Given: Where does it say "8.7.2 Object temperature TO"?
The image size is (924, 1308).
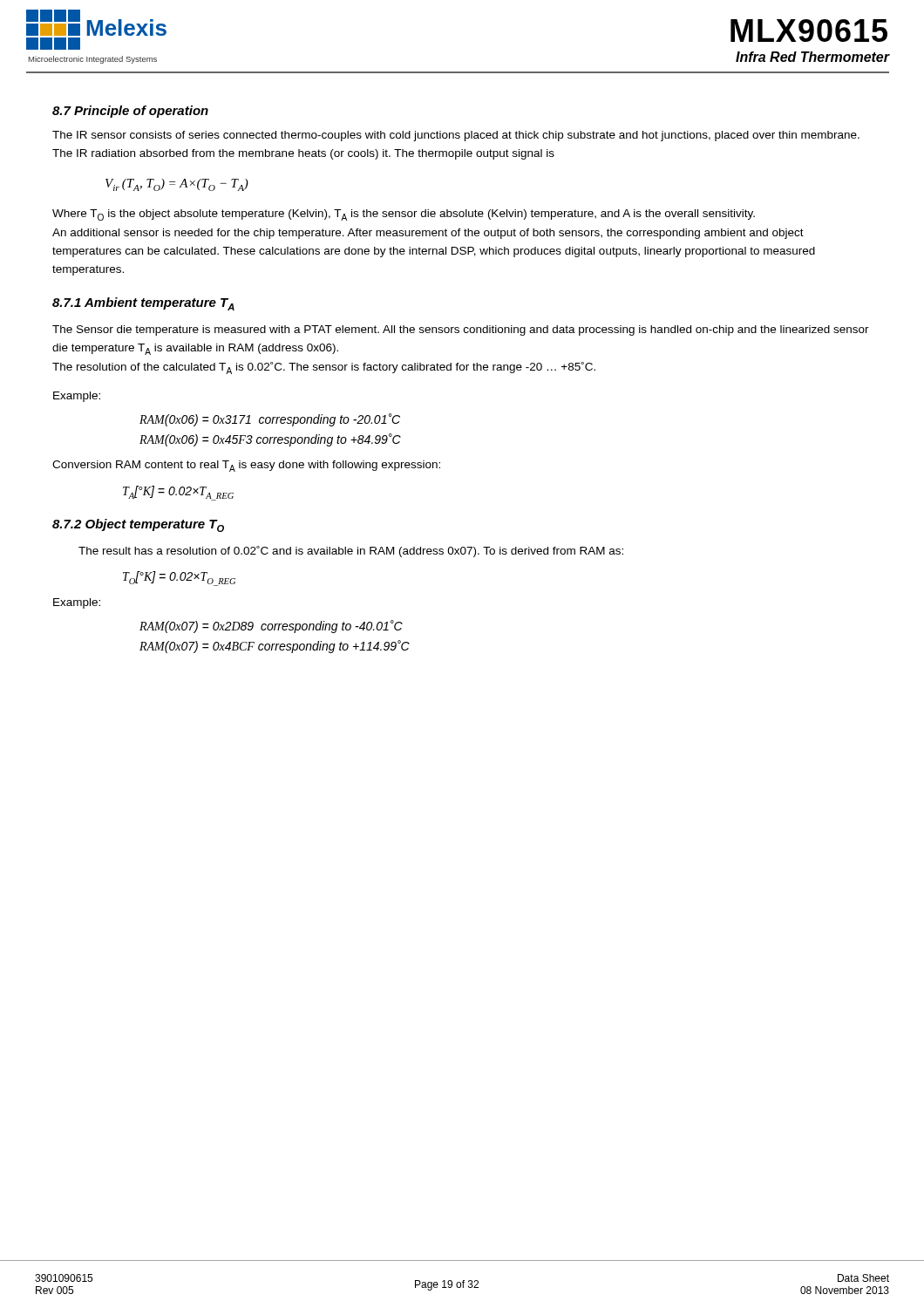Looking at the screenshot, I should click(138, 525).
